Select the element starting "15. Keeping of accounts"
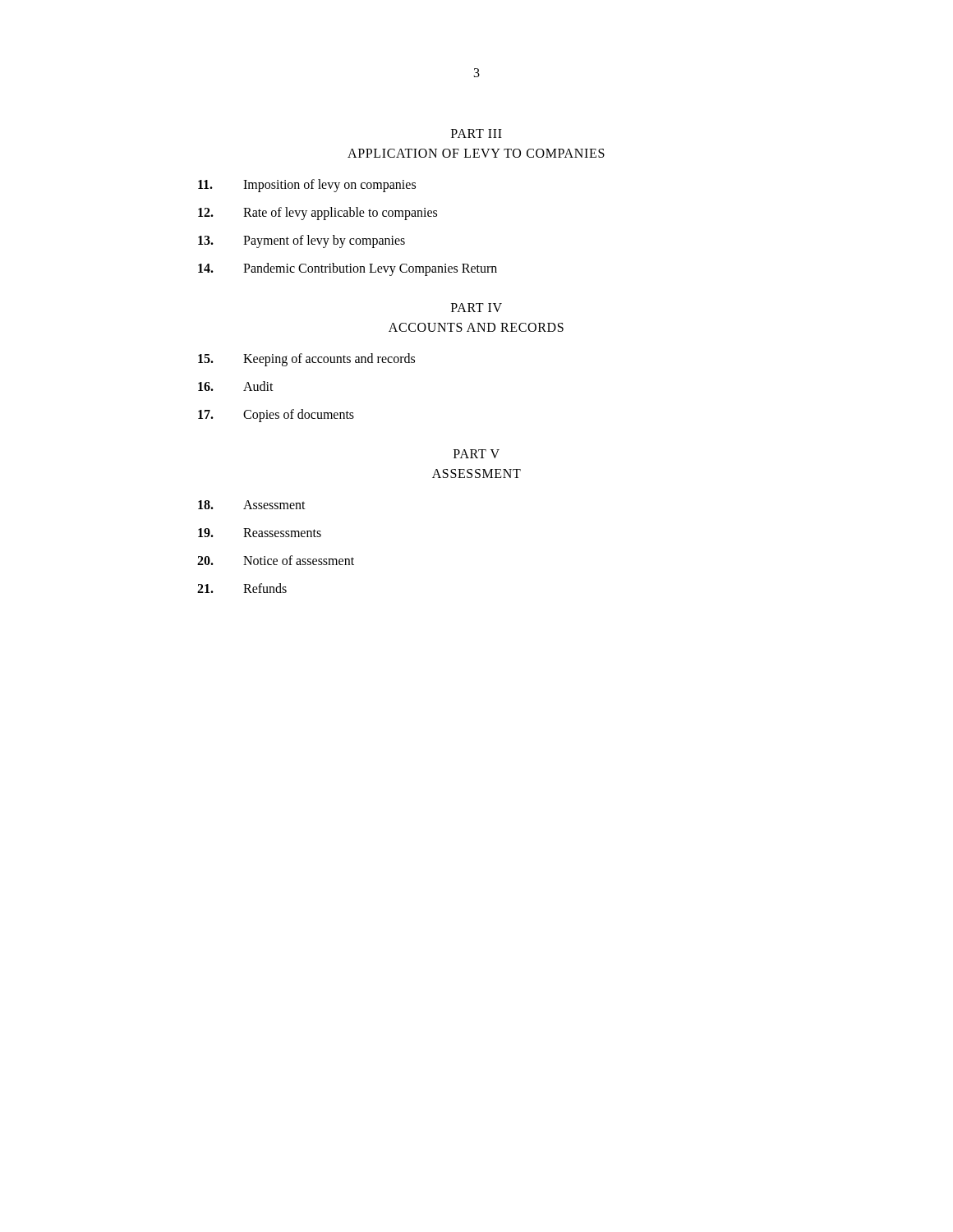This screenshot has width=953, height=1232. (306, 359)
